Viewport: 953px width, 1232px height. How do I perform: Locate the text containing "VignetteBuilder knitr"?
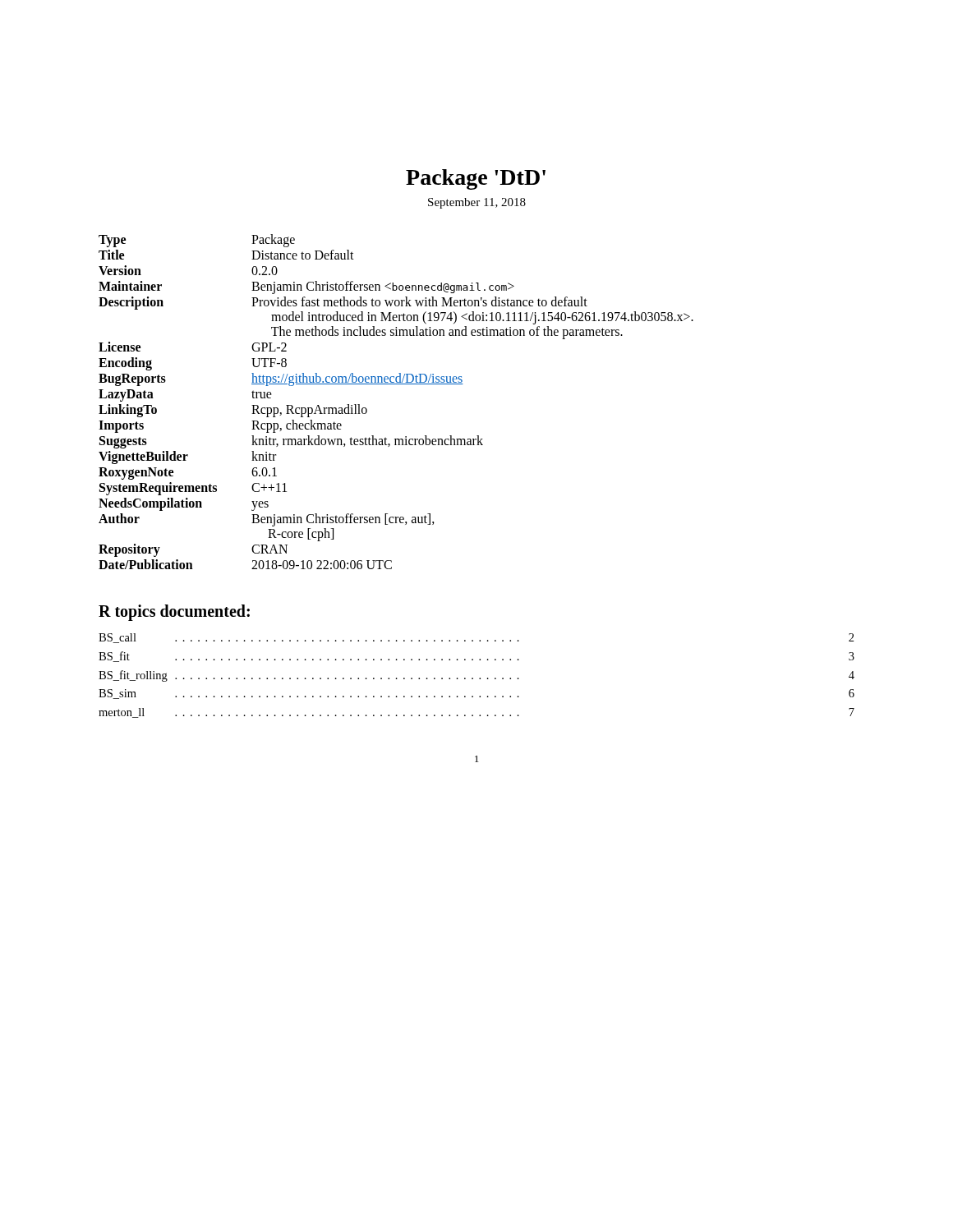click(x=187, y=457)
